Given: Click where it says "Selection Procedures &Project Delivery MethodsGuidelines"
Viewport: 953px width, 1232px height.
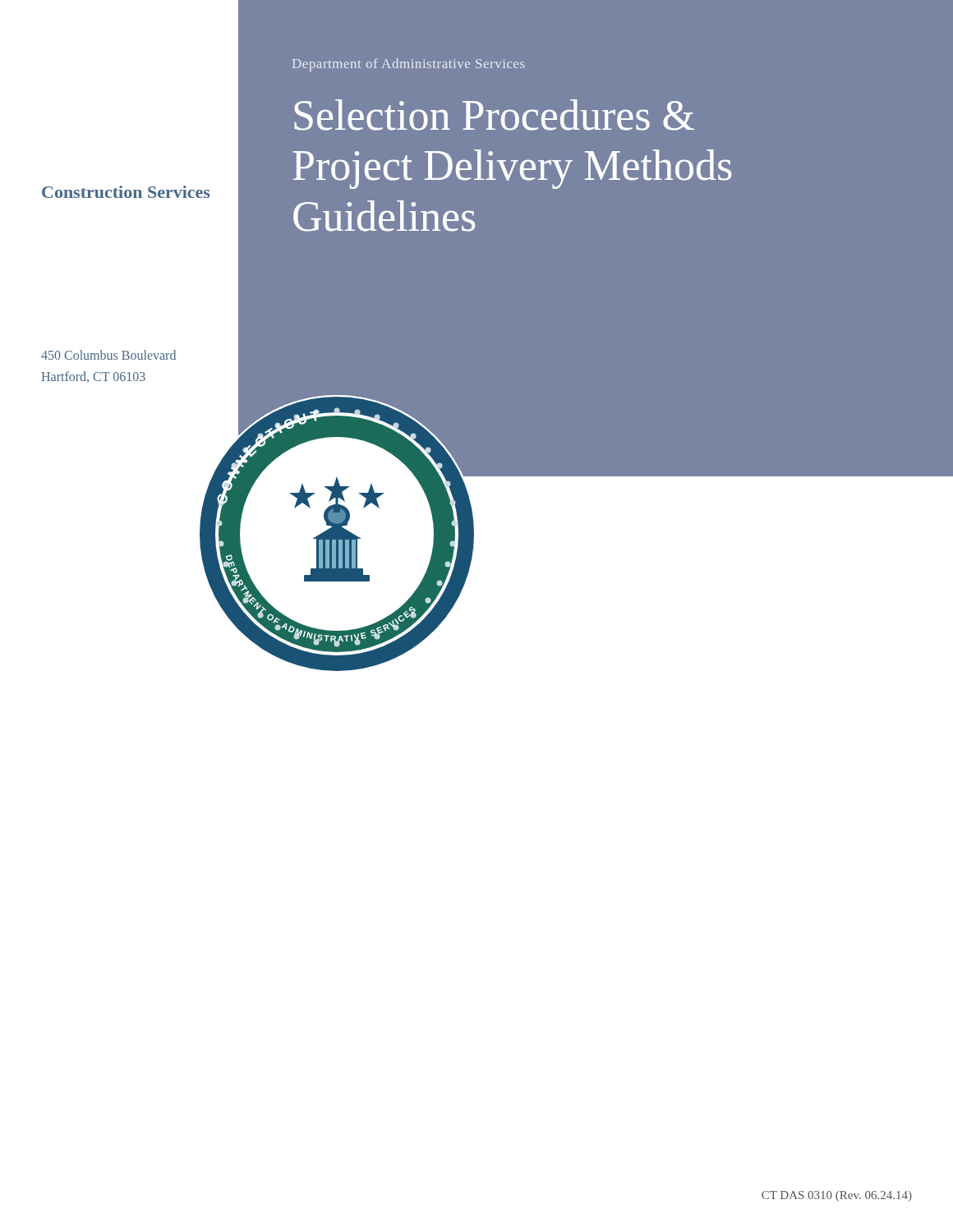Looking at the screenshot, I should point(512,166).
